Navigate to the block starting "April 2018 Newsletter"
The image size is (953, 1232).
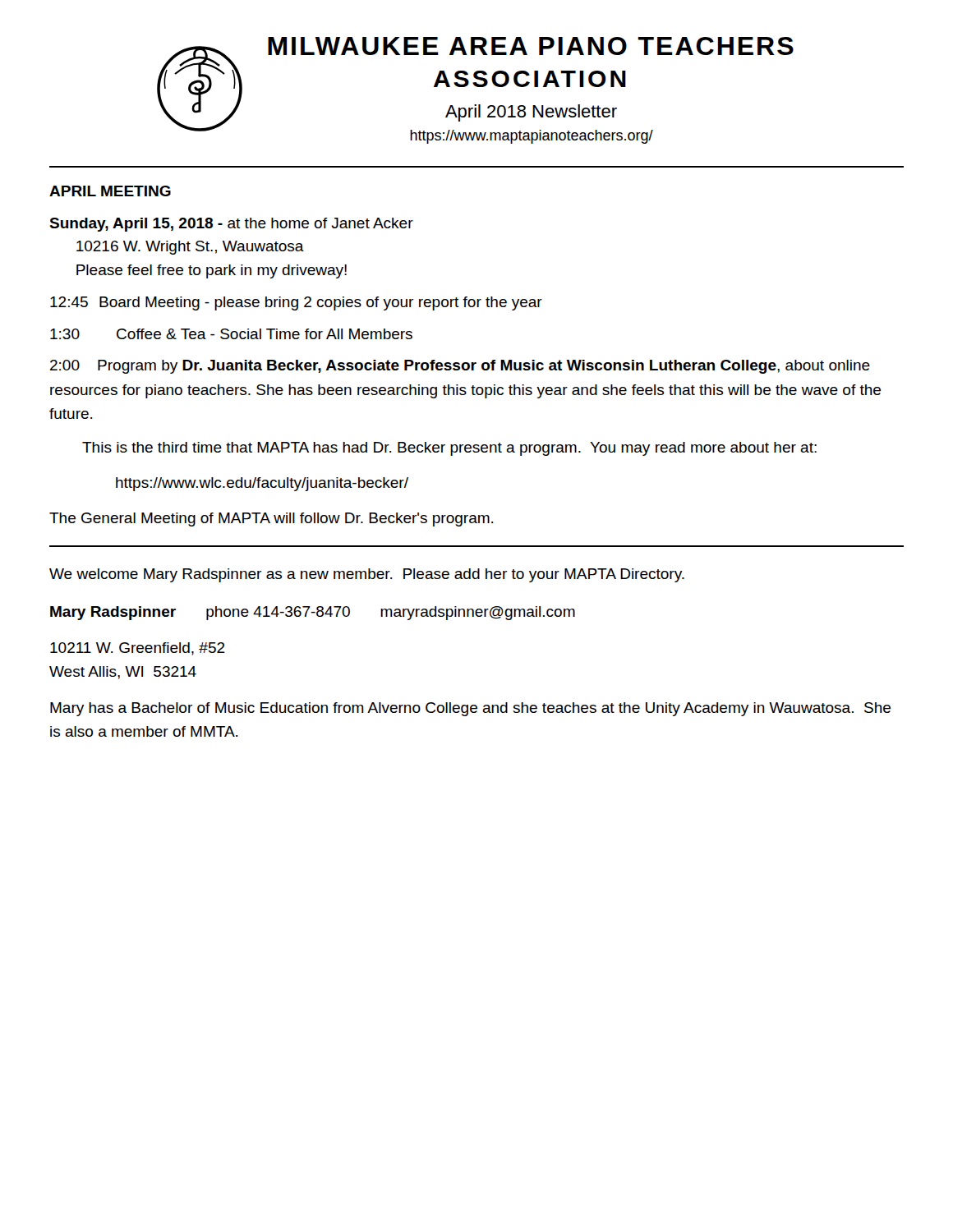tap(531, 112)
